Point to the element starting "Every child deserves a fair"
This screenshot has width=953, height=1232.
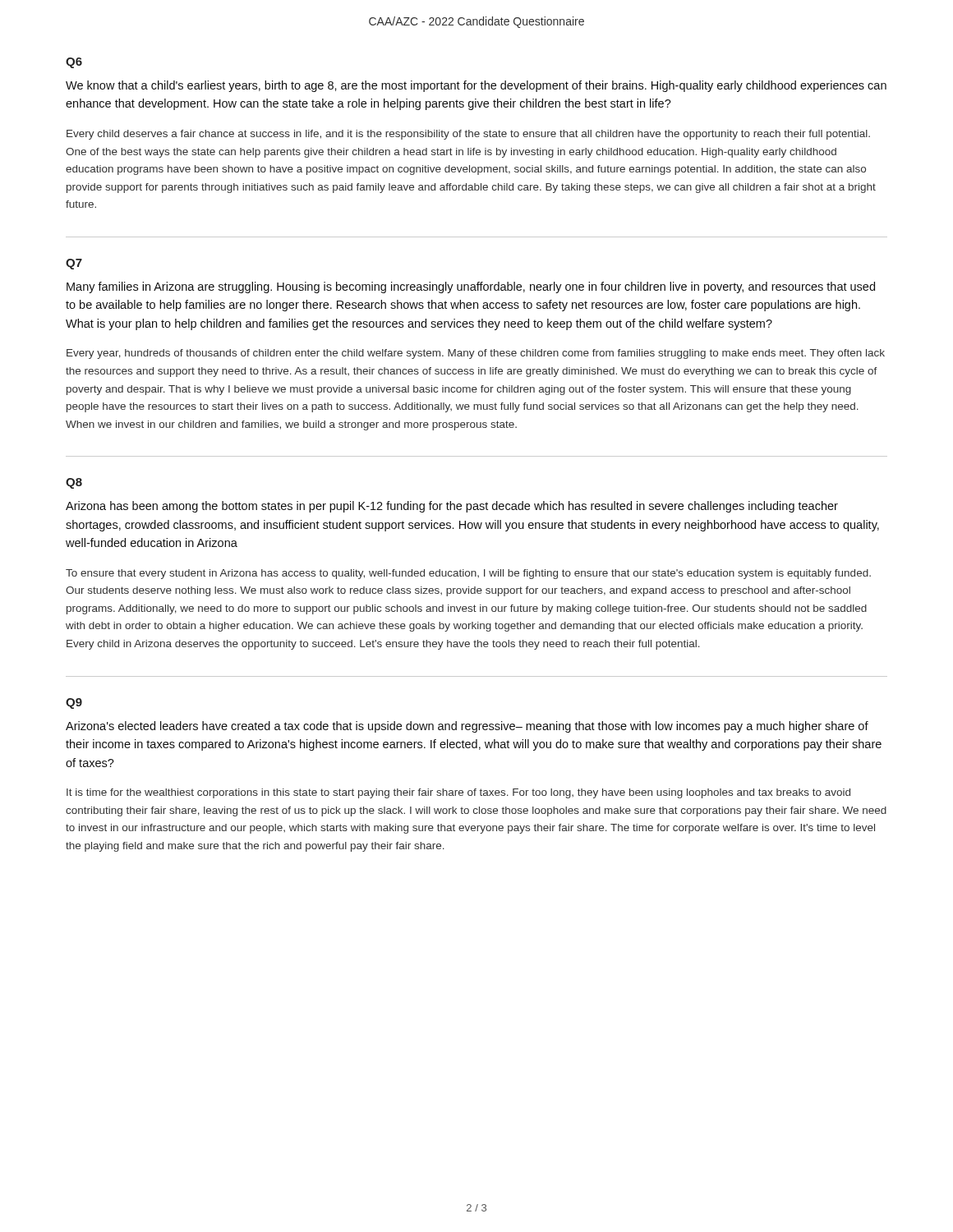(471, 169)
